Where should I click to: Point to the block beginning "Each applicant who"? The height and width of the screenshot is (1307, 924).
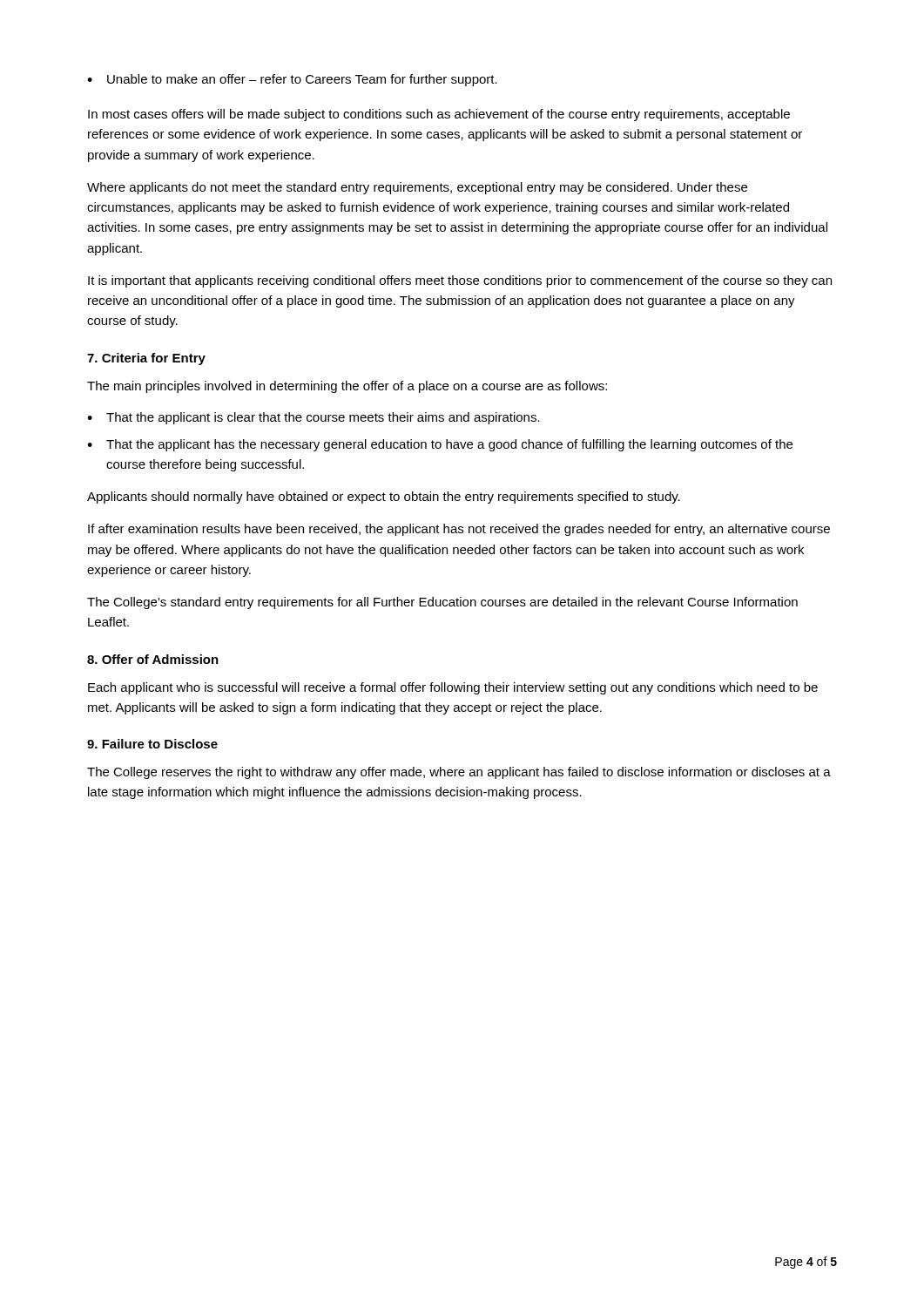(453, 697)
